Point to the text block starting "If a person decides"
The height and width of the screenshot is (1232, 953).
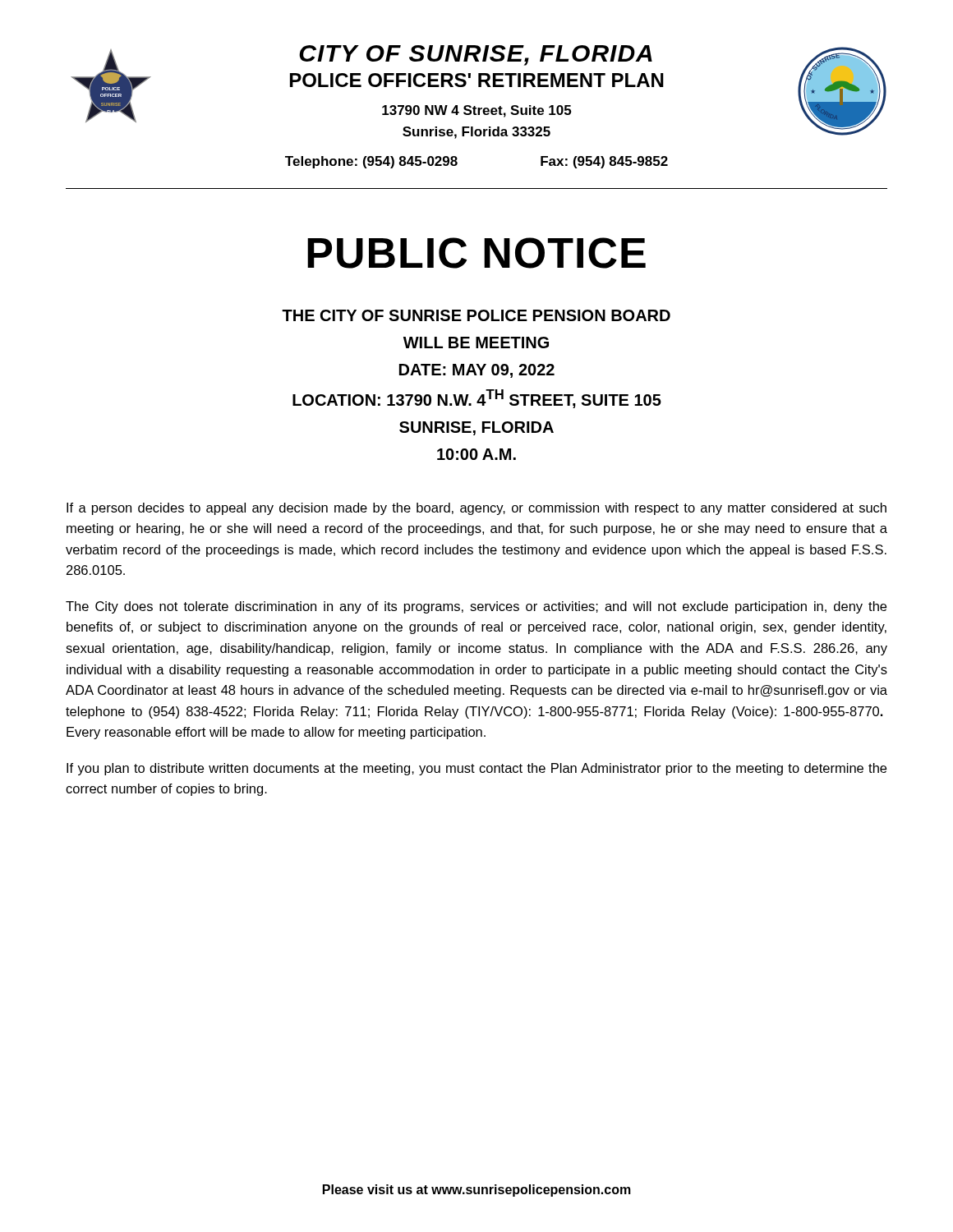pos(476,539)
